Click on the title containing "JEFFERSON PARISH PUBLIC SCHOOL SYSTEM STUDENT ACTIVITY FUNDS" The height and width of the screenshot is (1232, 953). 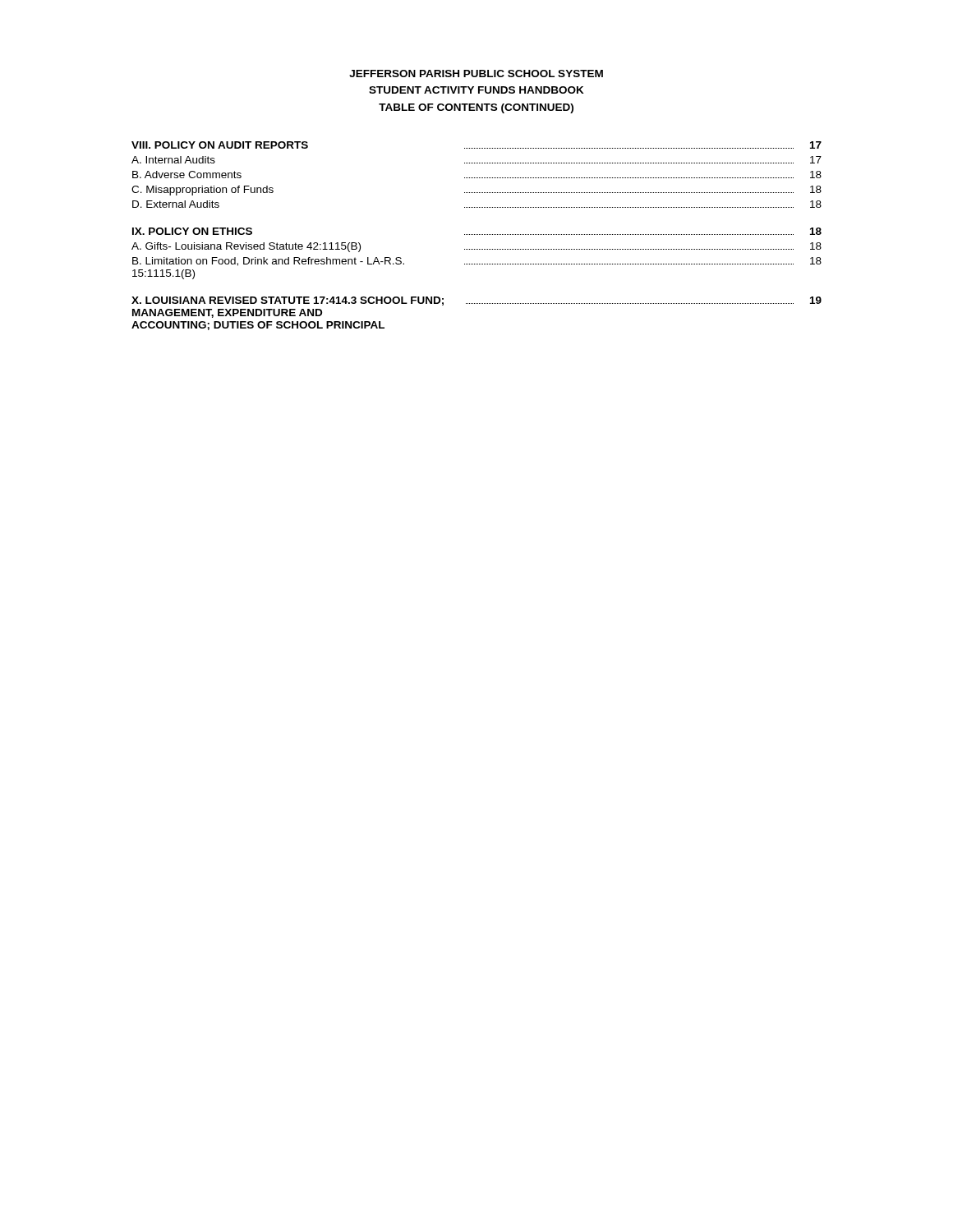(476, 91)
